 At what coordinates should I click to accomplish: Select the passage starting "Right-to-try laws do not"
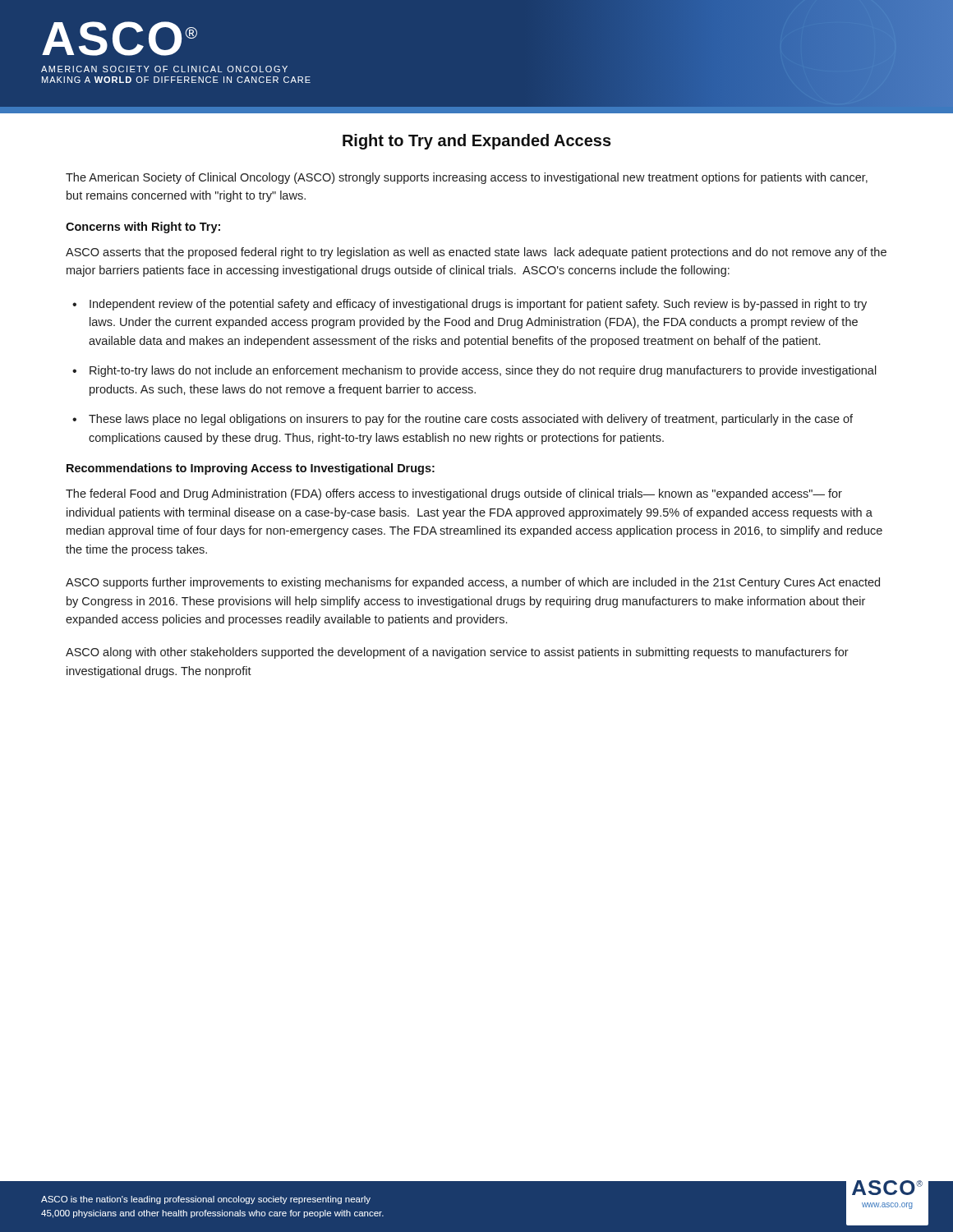coord(483,380)
